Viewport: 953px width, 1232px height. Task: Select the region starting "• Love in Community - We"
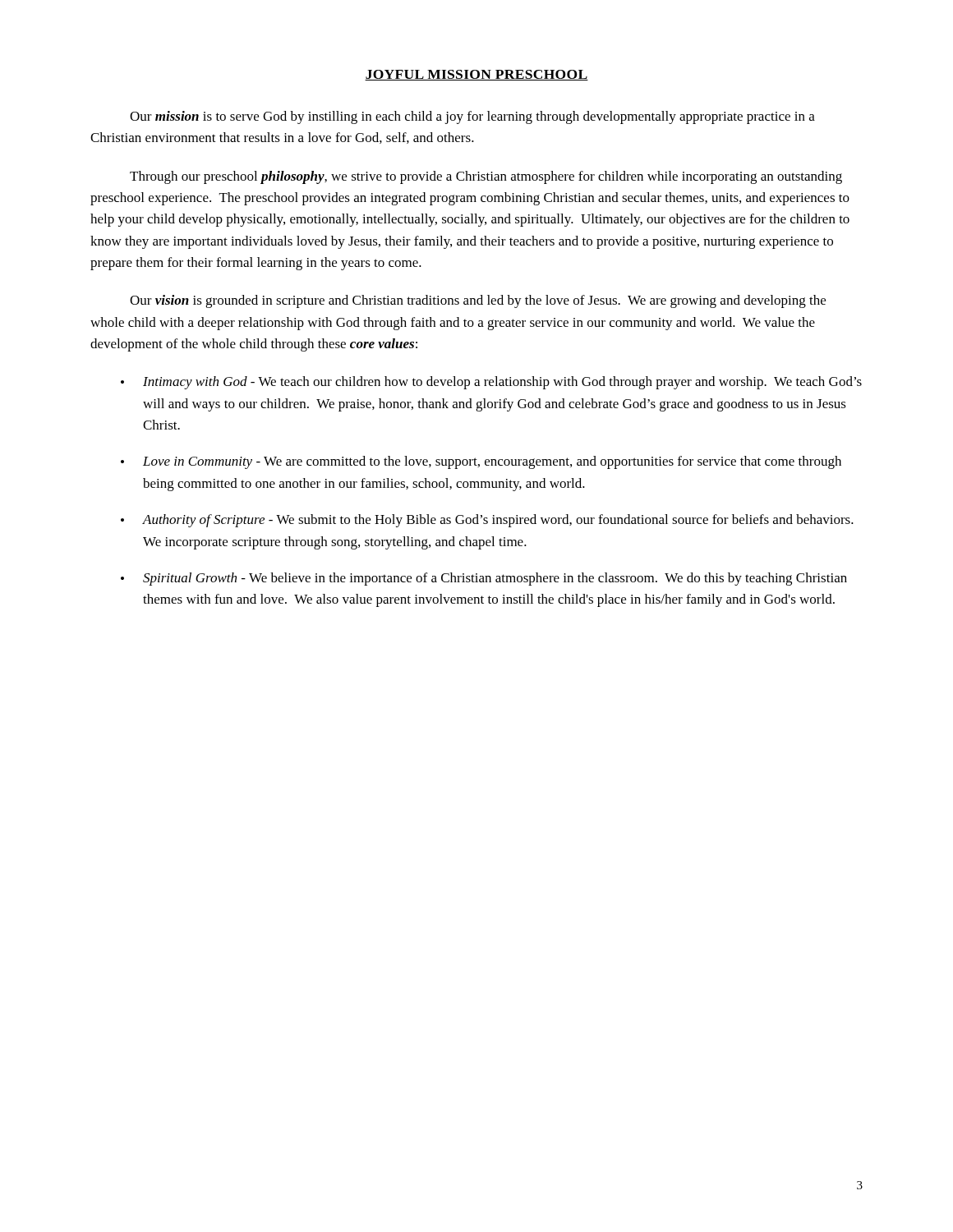coord(491,473)
